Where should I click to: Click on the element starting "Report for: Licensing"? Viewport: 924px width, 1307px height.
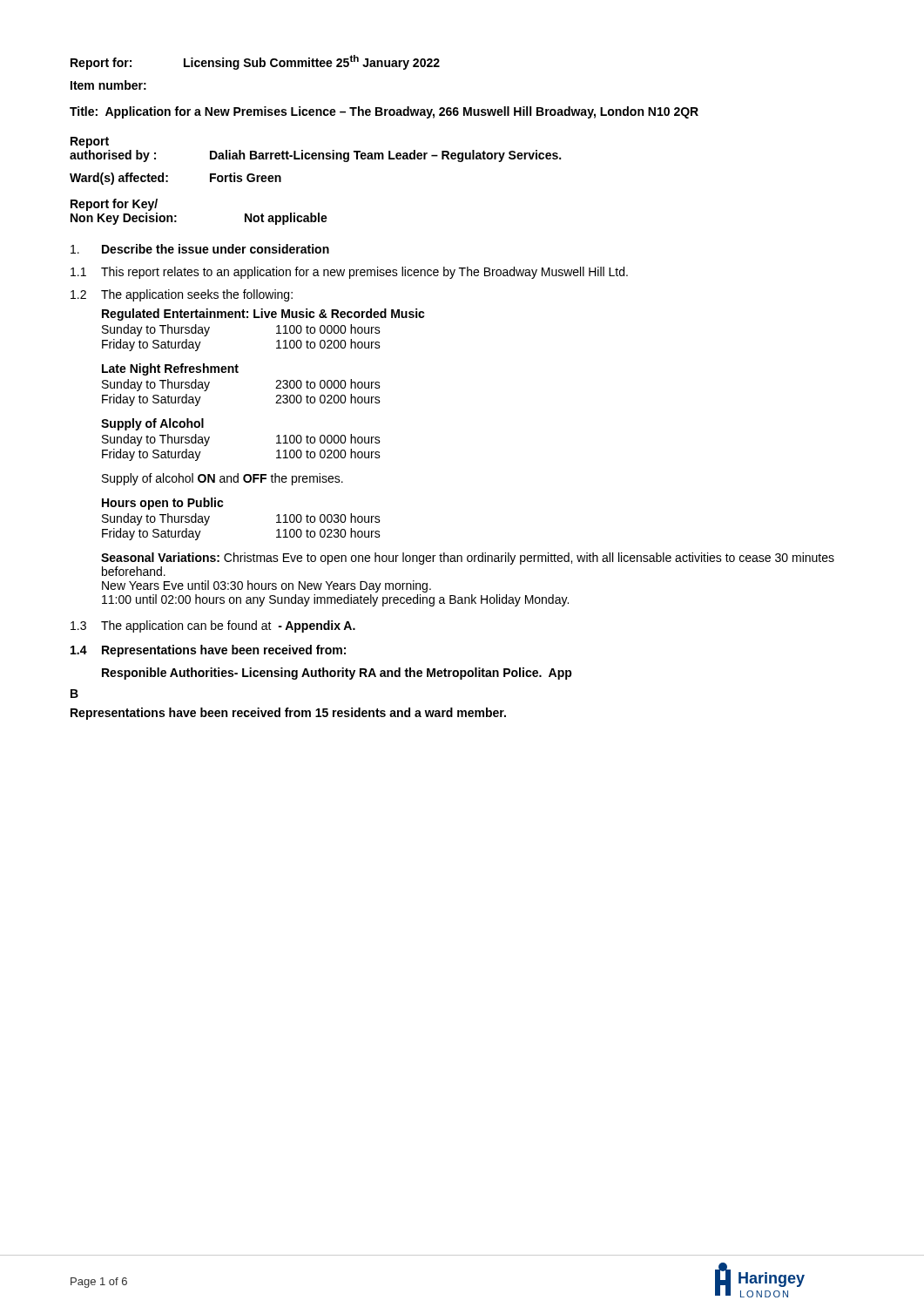pos(255,61)
